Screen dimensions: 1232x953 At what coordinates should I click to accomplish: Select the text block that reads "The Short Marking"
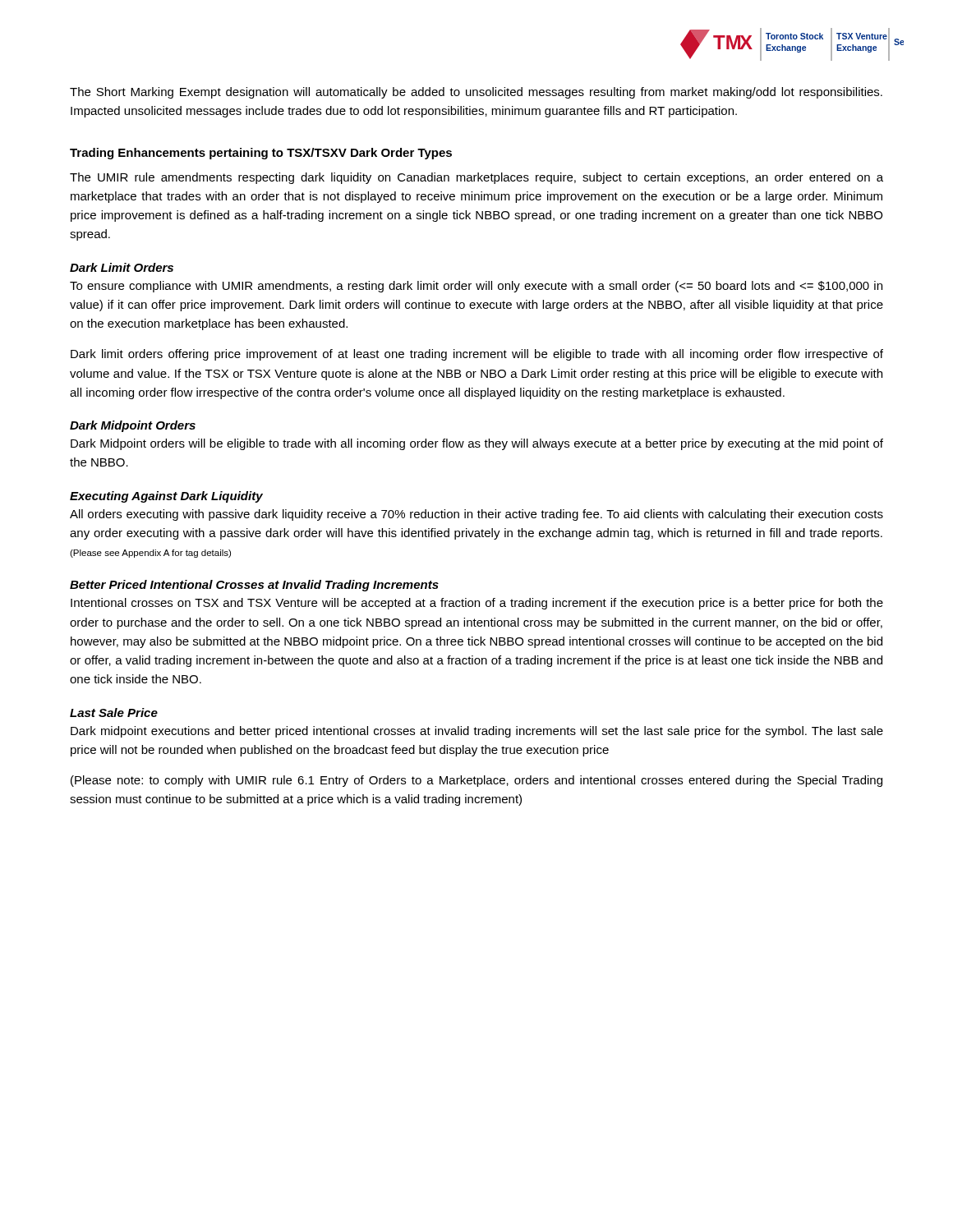click(476, 101)
